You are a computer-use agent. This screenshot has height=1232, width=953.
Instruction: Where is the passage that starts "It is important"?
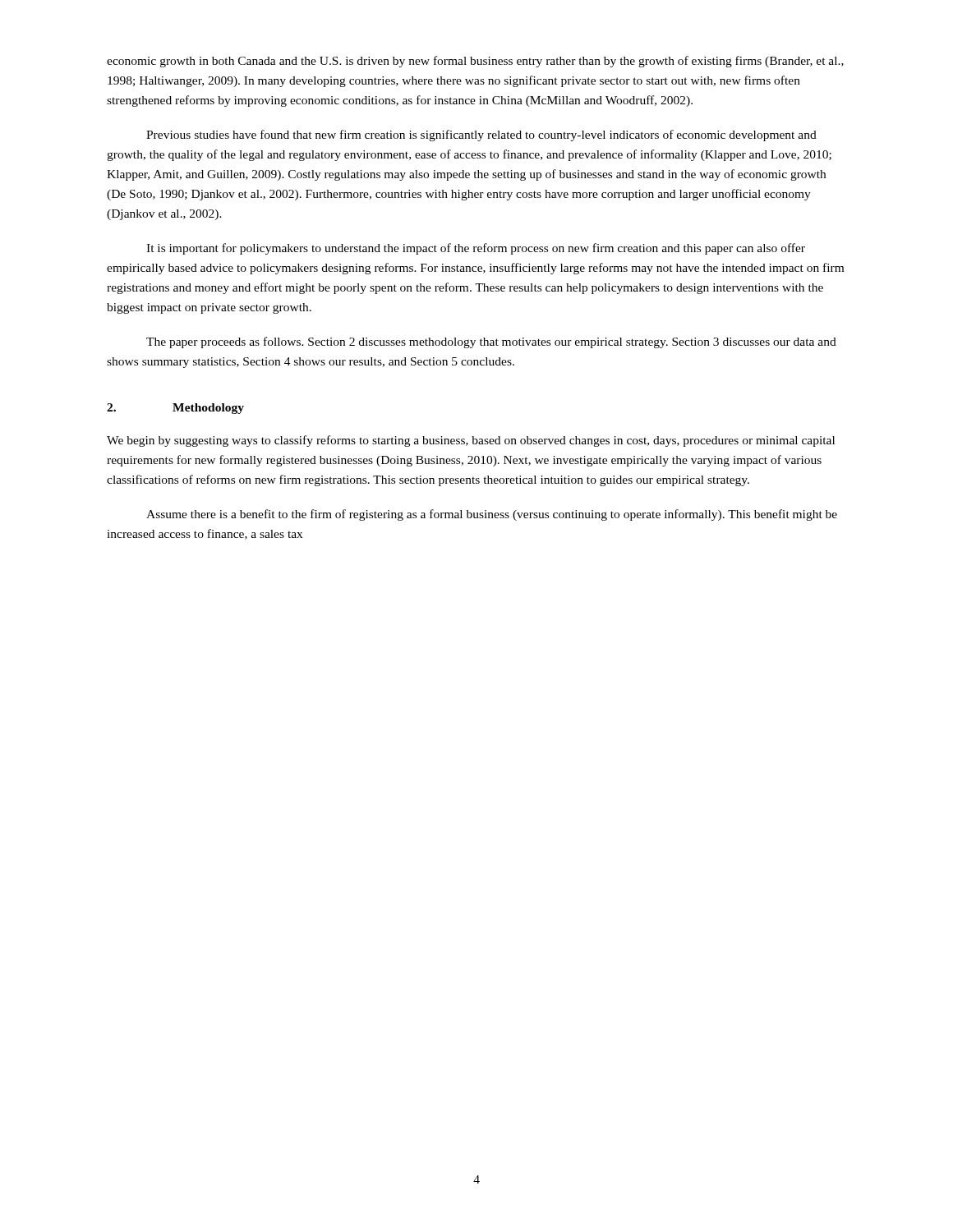pos(476,277)
